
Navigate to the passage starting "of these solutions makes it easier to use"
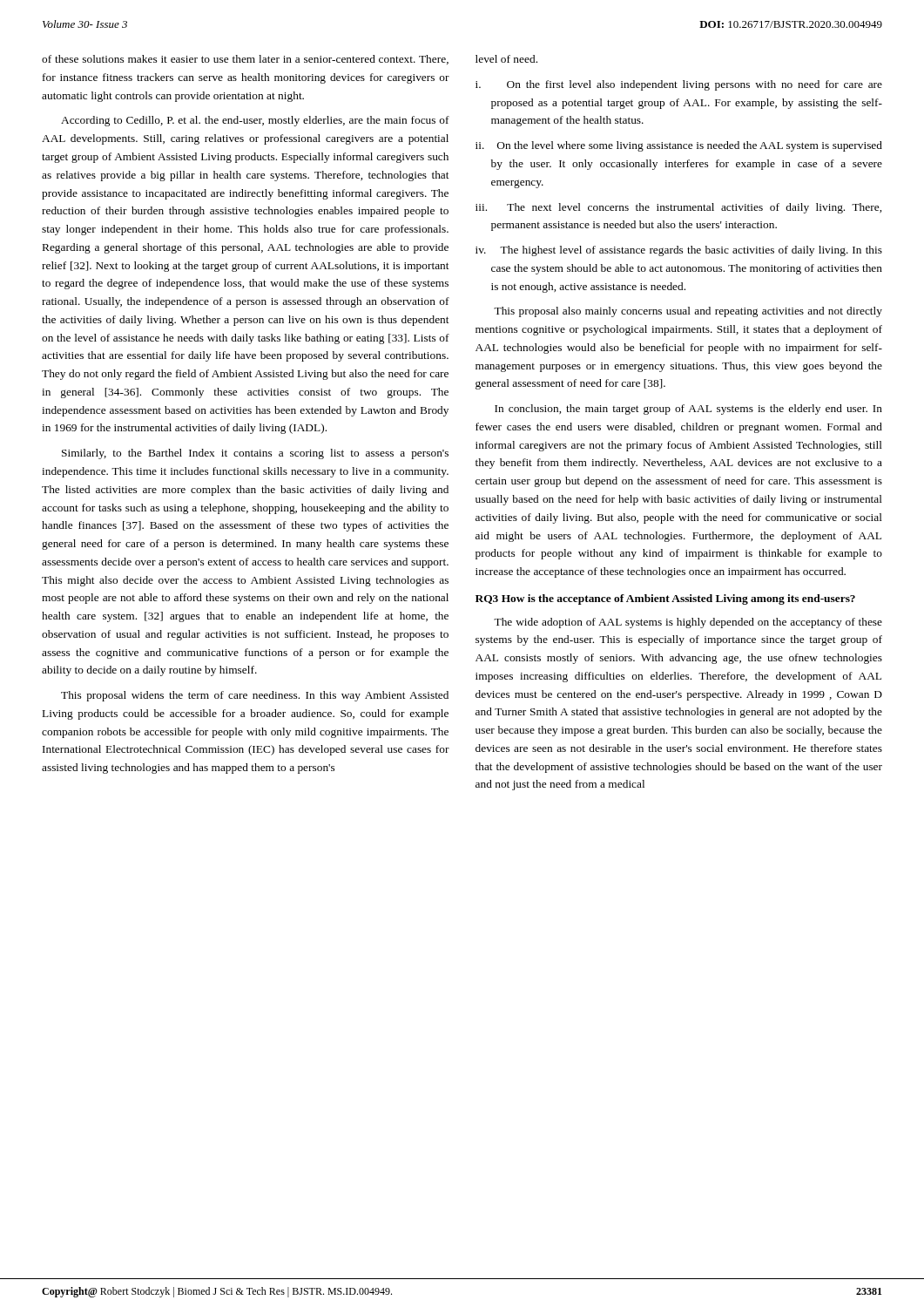coord(245,78)
